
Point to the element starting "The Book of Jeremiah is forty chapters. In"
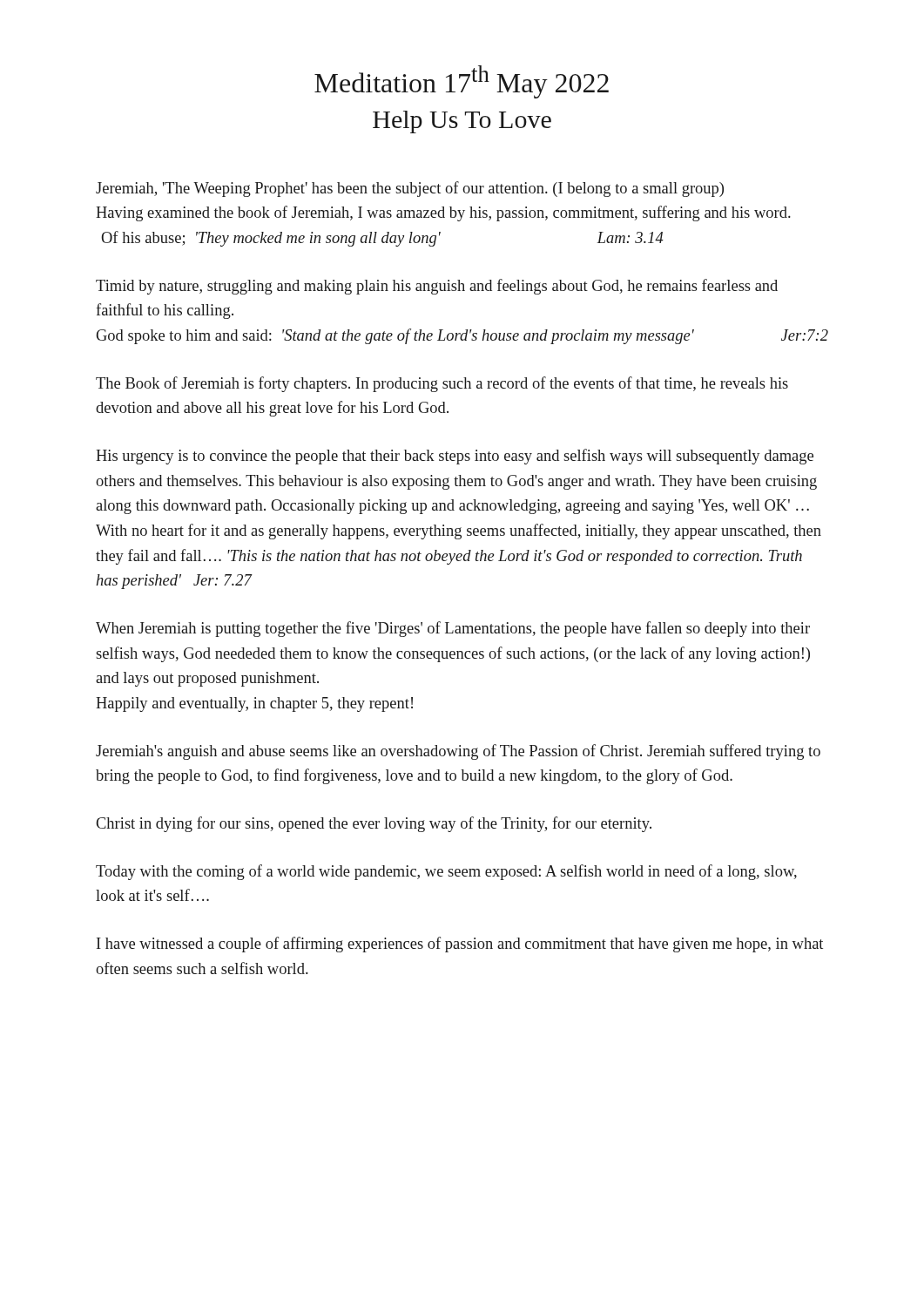pos(442,396)
